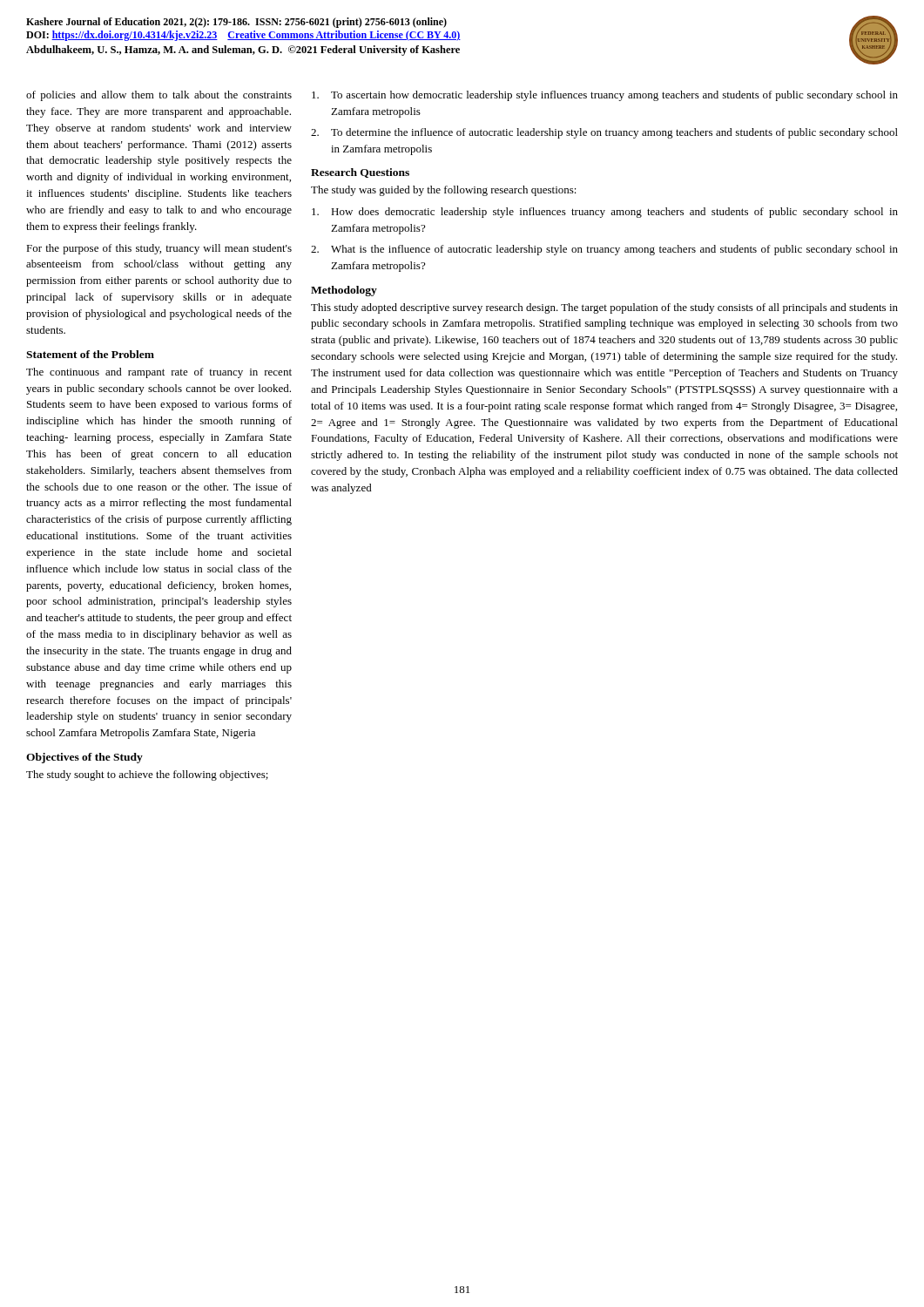Click on the list item containing "How does democratic leadership style"

coord(604,220)
